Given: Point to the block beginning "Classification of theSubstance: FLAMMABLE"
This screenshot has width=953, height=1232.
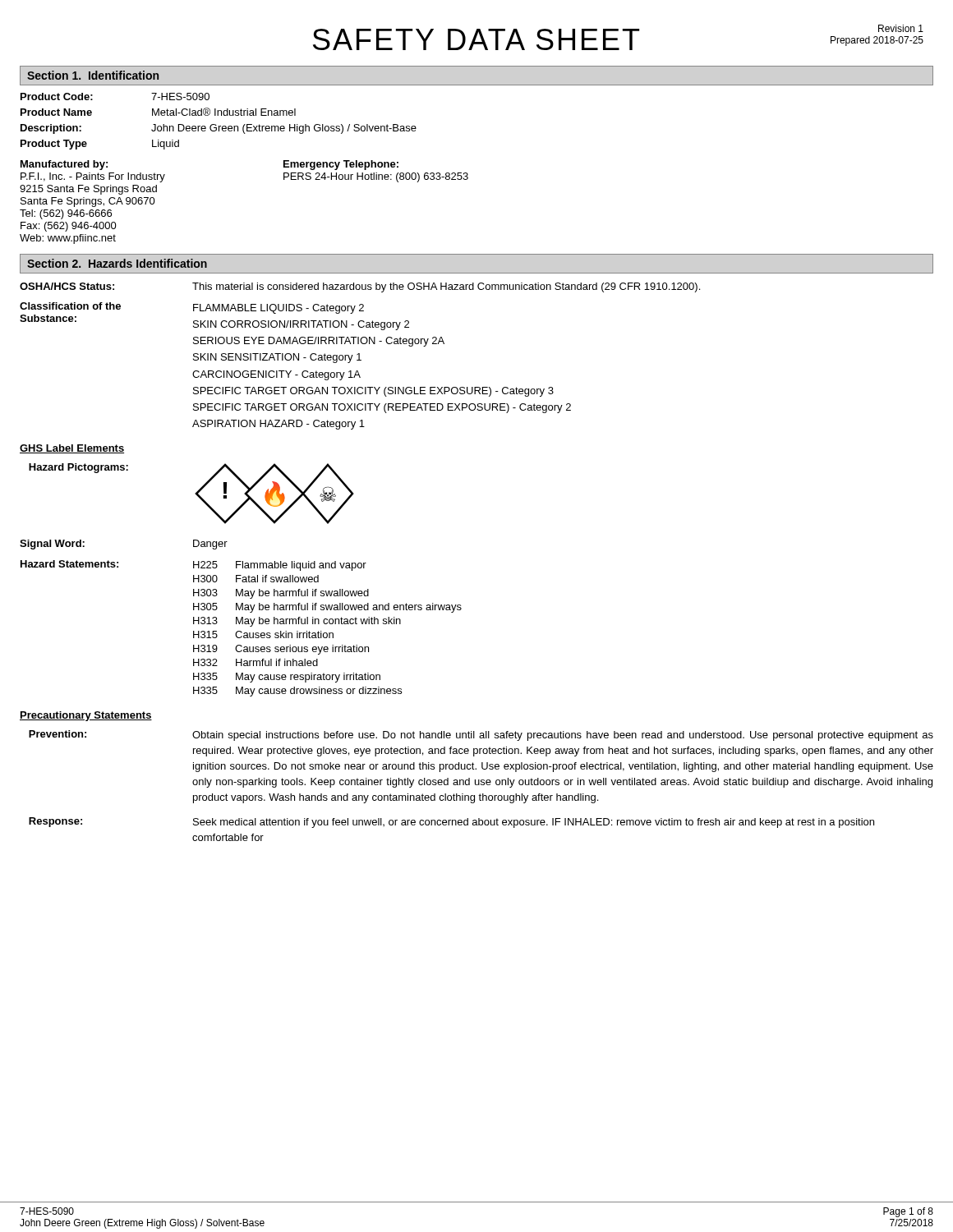Looking at the screenshot, I should 51,317.
